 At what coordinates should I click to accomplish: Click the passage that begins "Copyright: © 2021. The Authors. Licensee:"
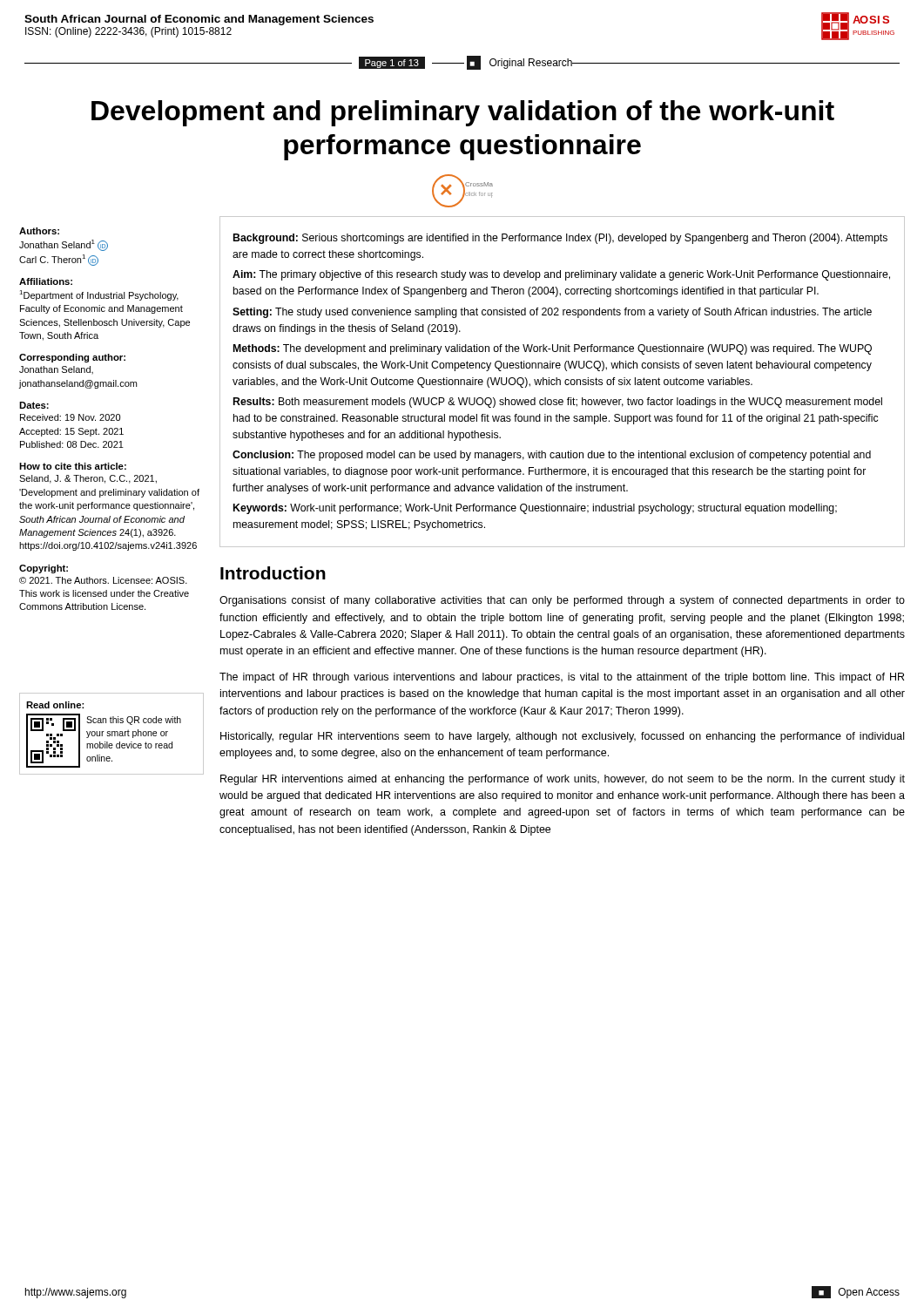111,587
